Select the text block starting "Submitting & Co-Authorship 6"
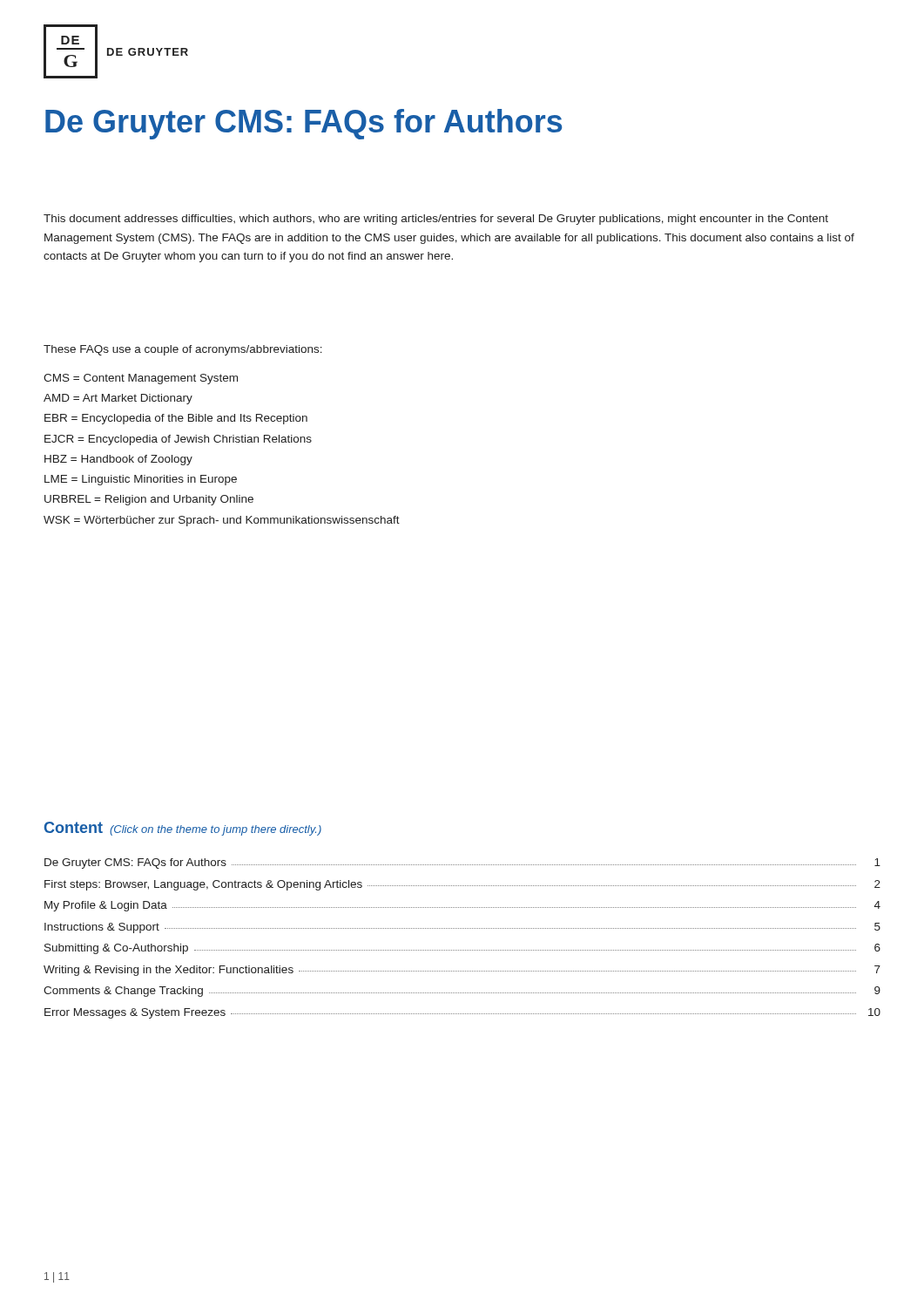This screenshot has height=1307, width=924. coord(462,946)
